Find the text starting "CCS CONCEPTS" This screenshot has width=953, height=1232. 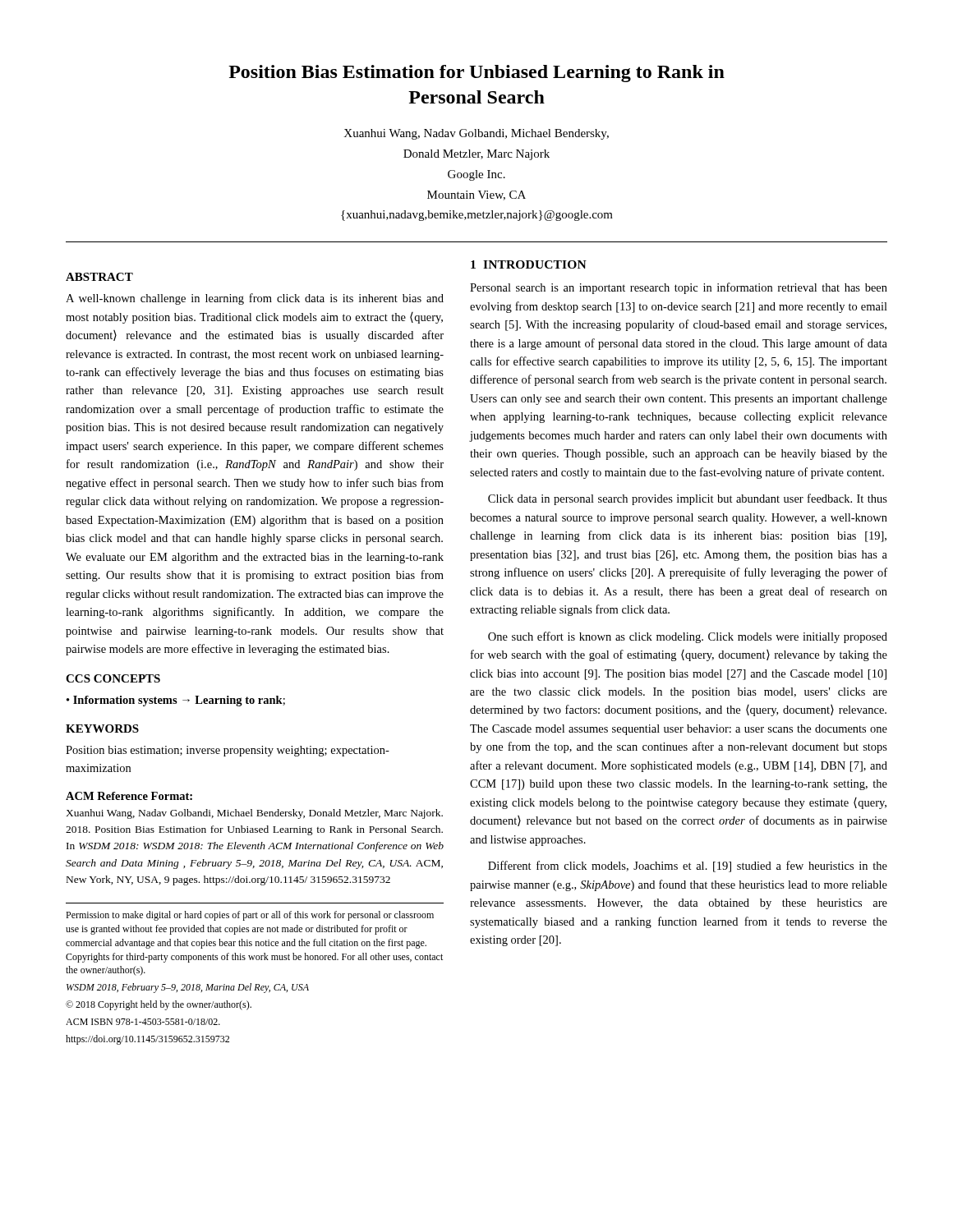click(113, 678)
